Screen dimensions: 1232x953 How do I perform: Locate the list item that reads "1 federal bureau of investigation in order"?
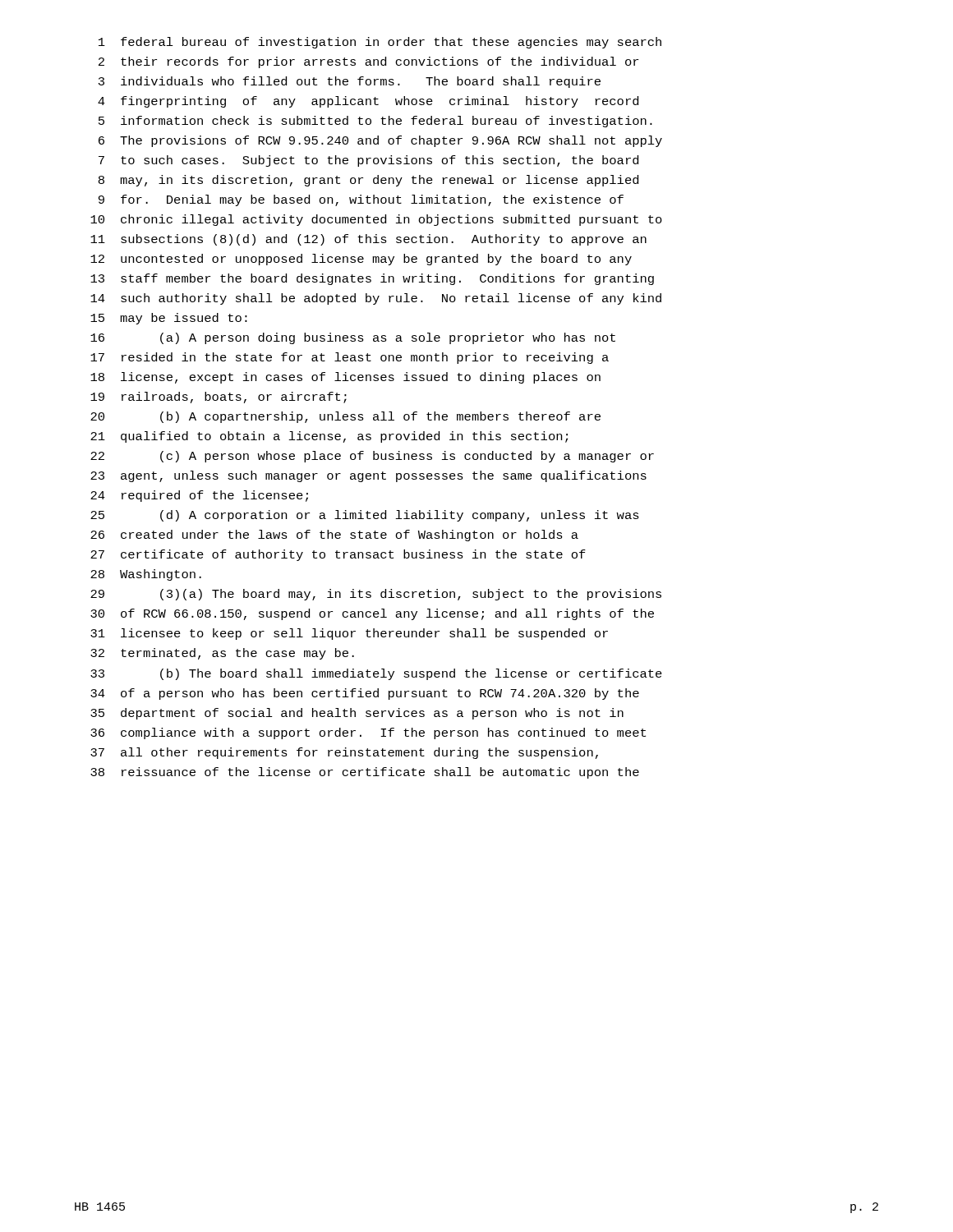(x=476, y=43)
